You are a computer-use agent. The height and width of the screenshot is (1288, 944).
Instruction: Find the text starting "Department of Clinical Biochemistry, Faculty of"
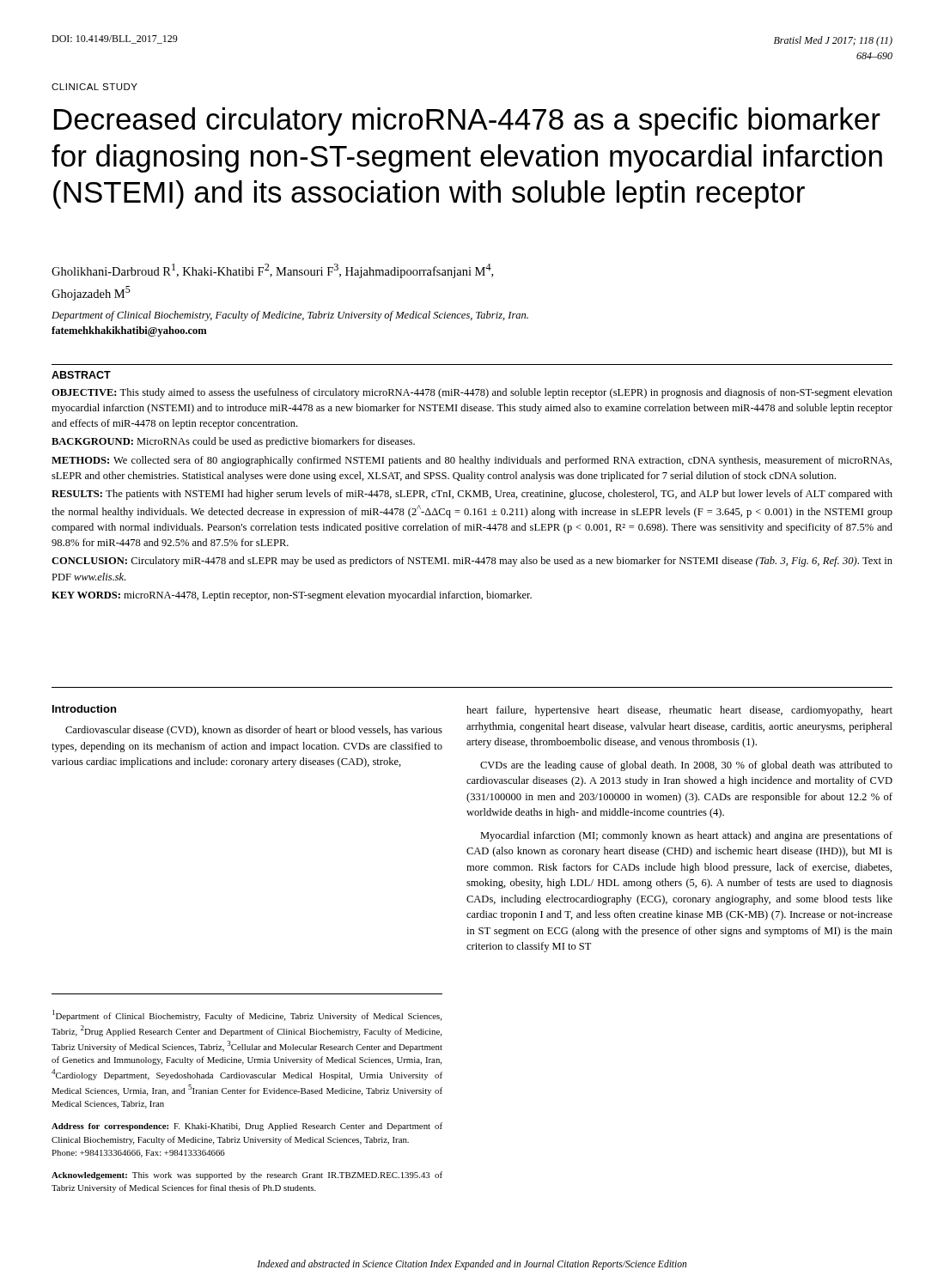[290, 323]
